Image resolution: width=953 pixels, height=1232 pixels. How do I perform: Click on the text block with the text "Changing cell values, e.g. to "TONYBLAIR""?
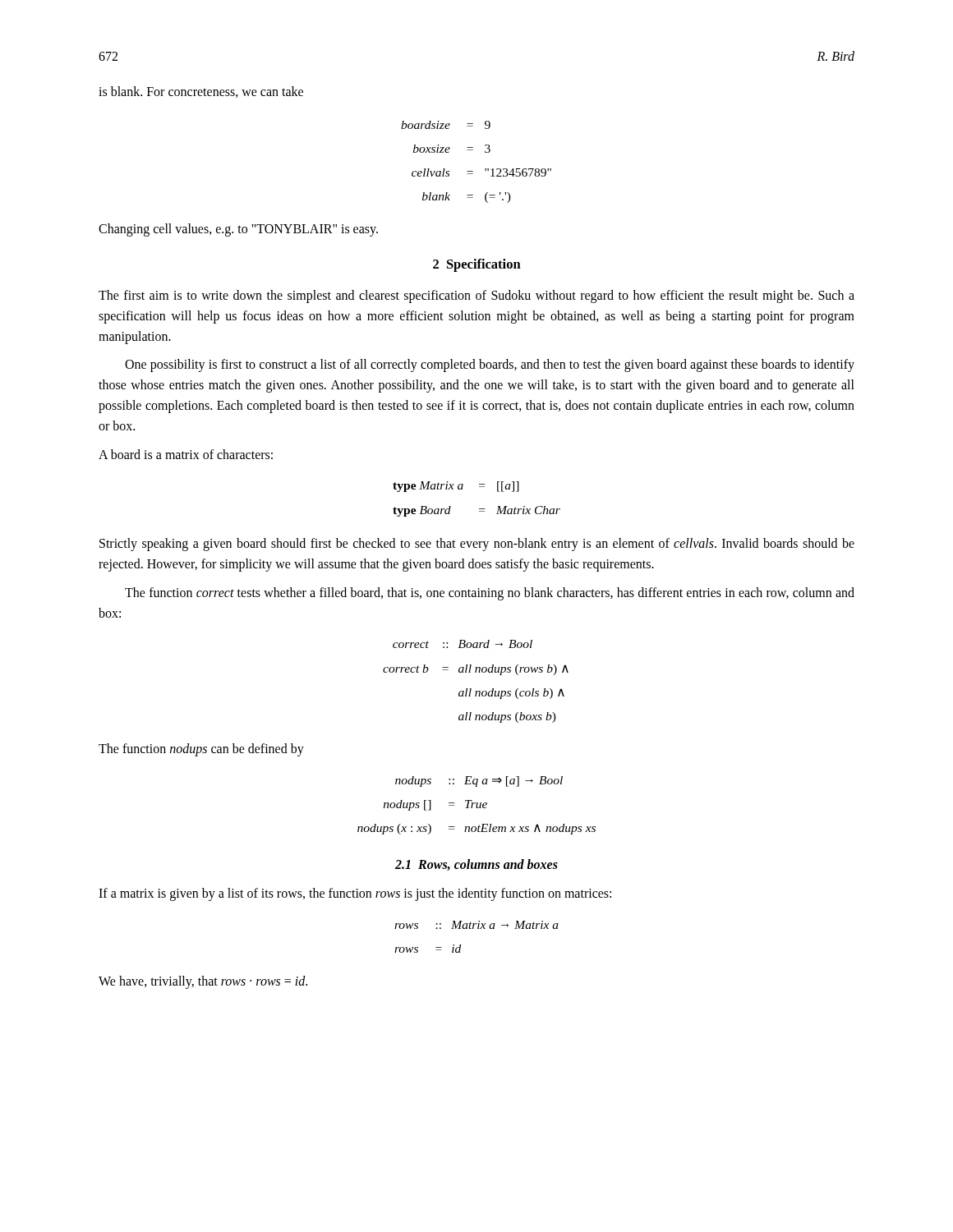click(239, 229)
